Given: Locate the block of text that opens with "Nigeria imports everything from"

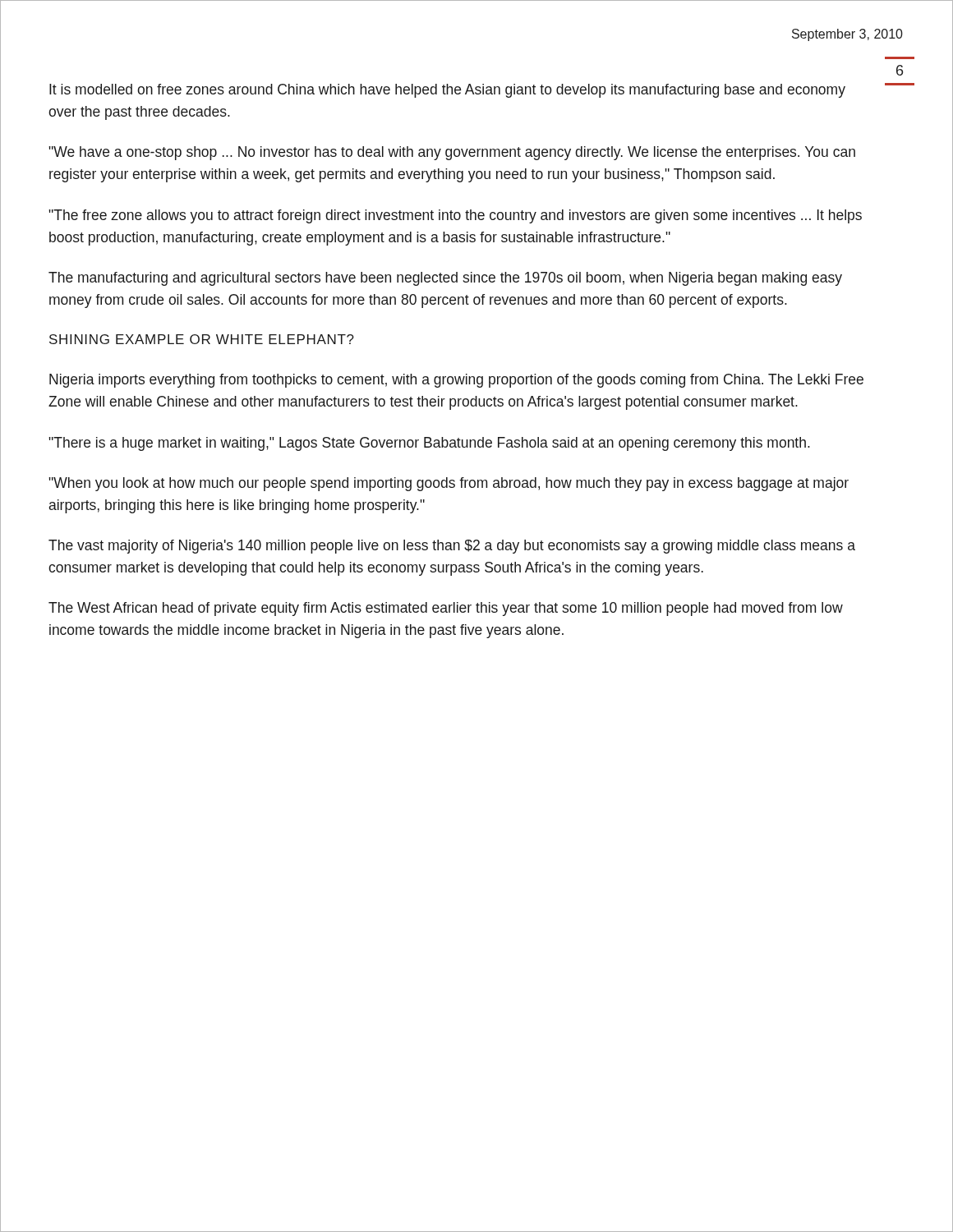Looking at the screenshot, I should tap(456, 391).
